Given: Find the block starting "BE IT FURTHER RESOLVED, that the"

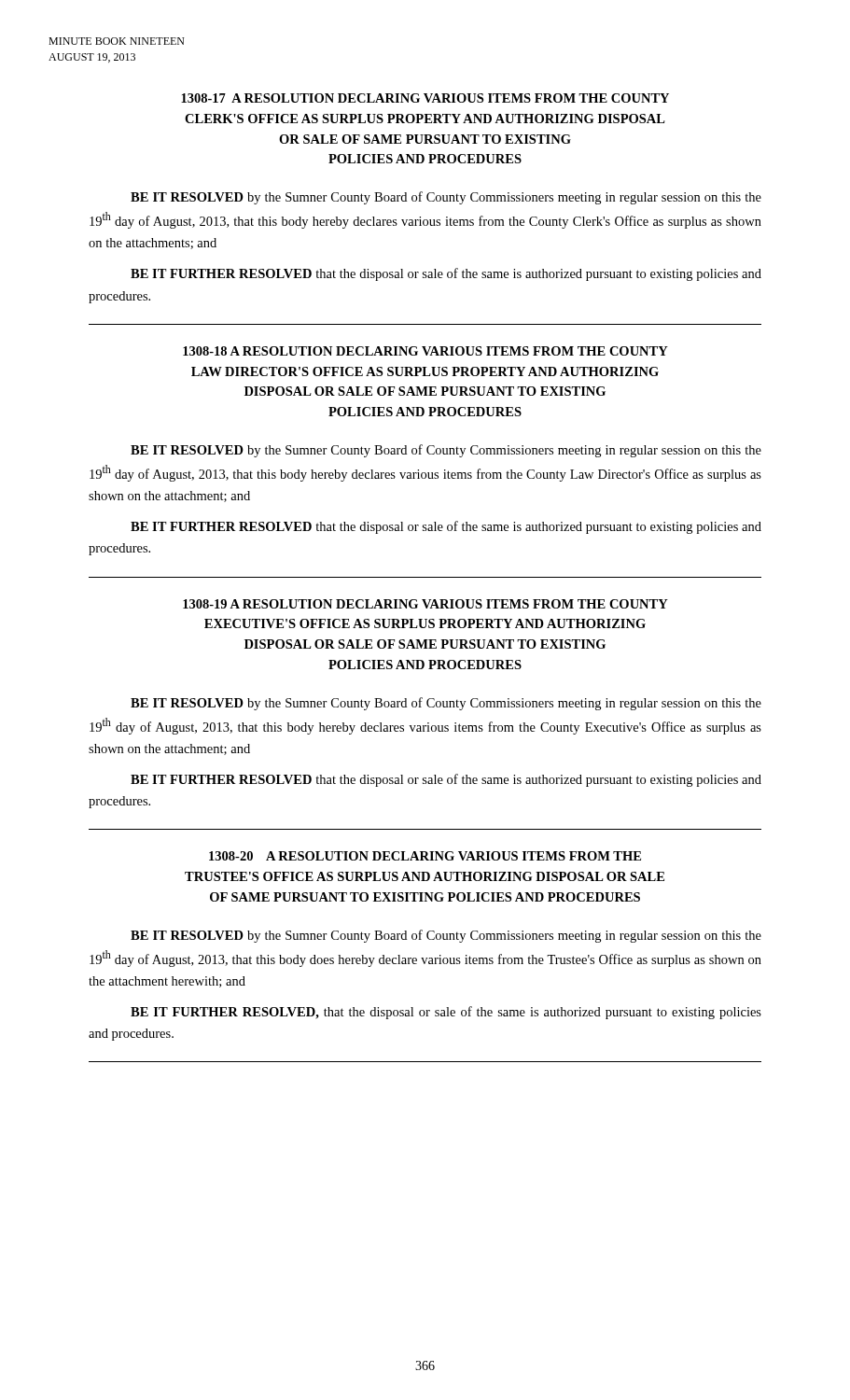Looking at the screenshot, I should pyautogui.click(x=425, y=1022).
